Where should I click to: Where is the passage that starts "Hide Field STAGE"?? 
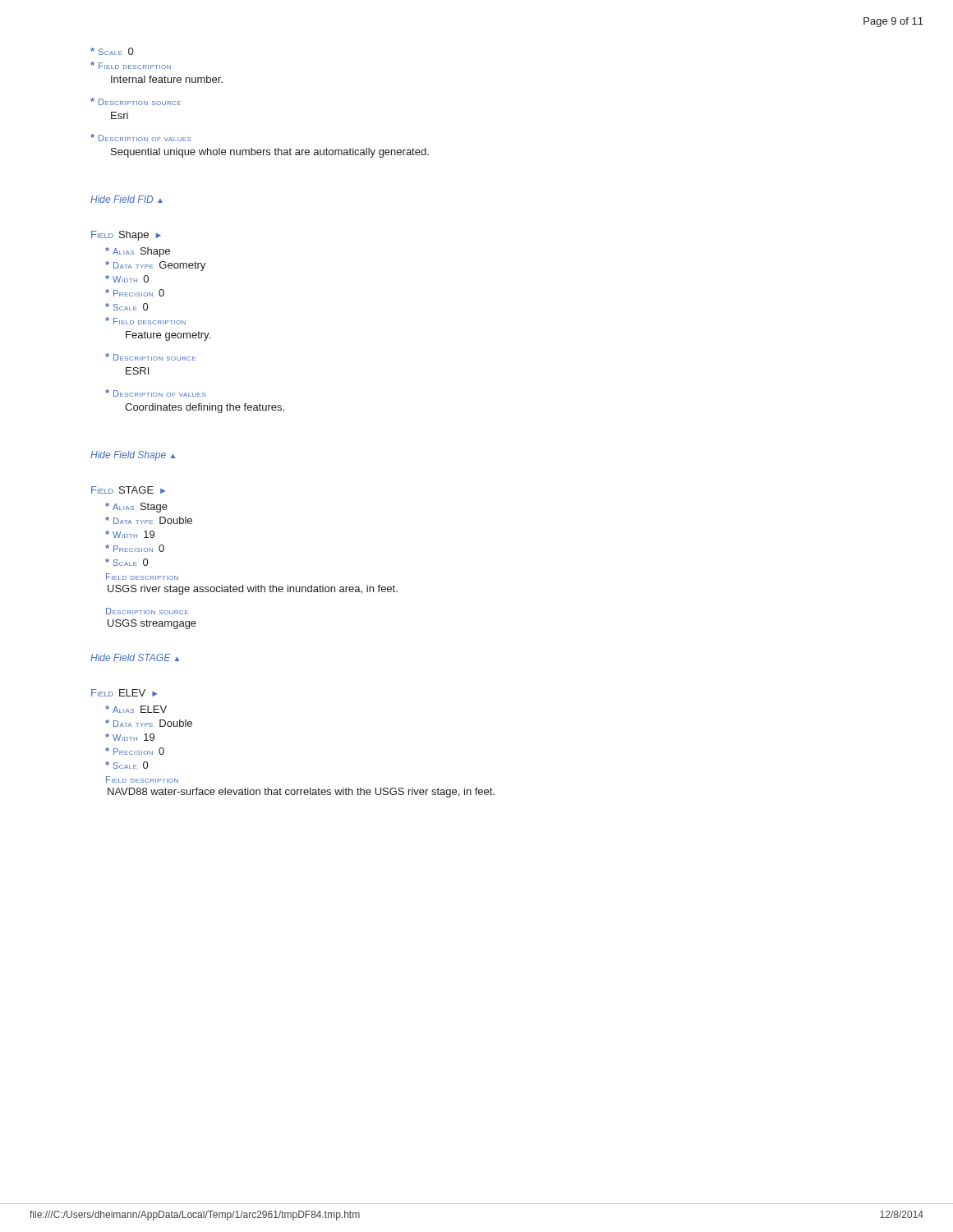136,658
